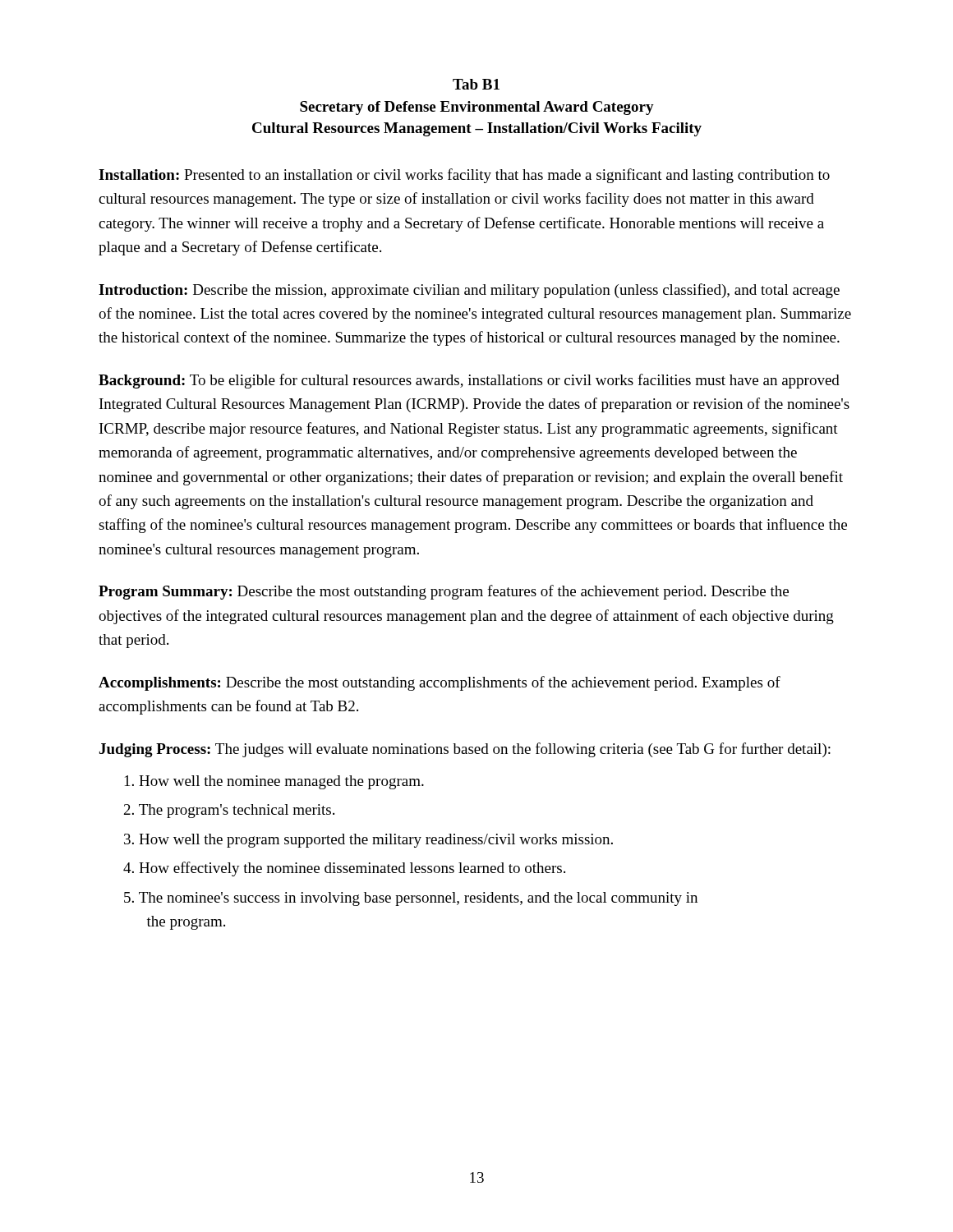Select the list item containing "How well the nominee"
953x1232 pixels.
click(274, 781)
